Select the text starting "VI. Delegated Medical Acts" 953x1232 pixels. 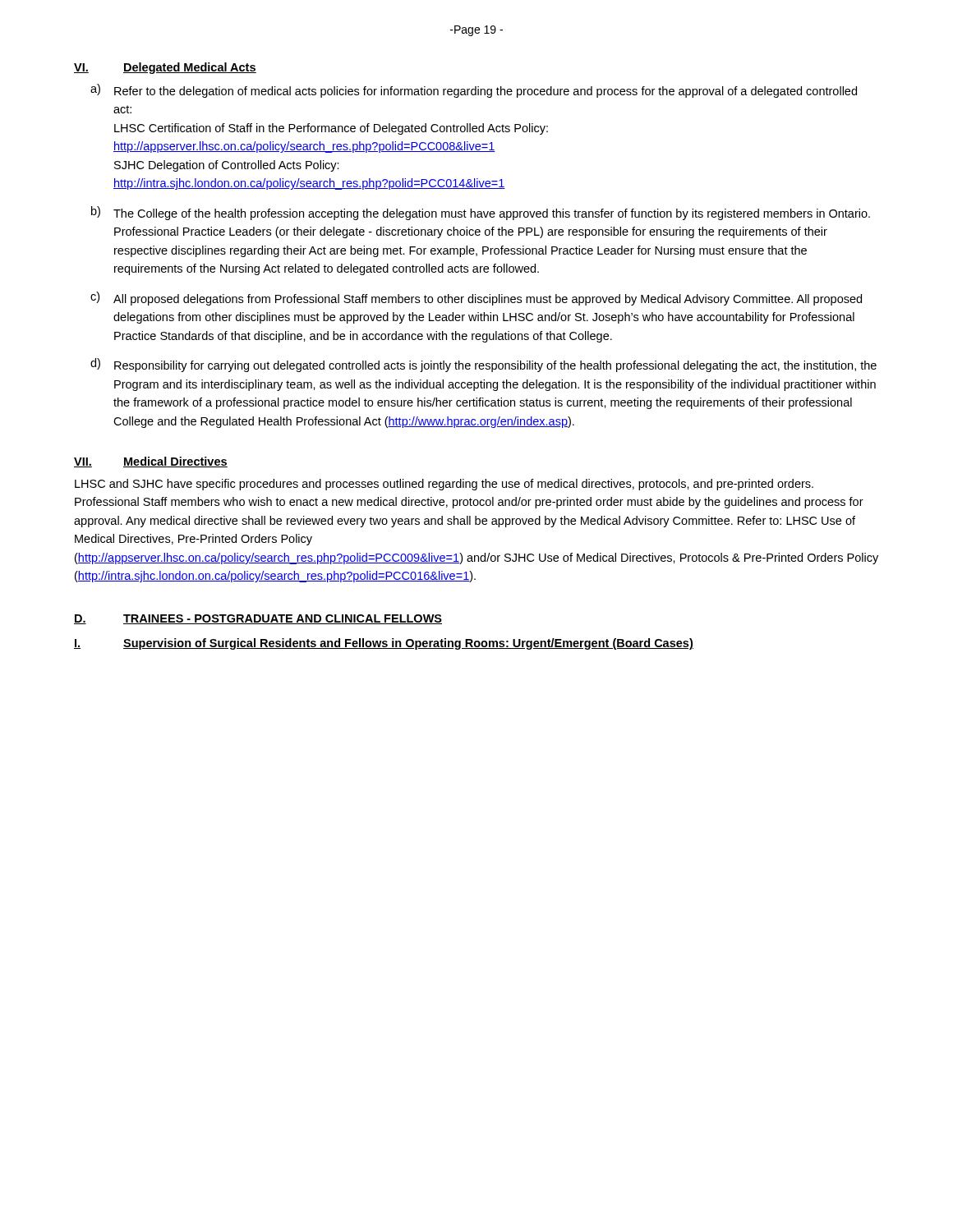(165, 67)
